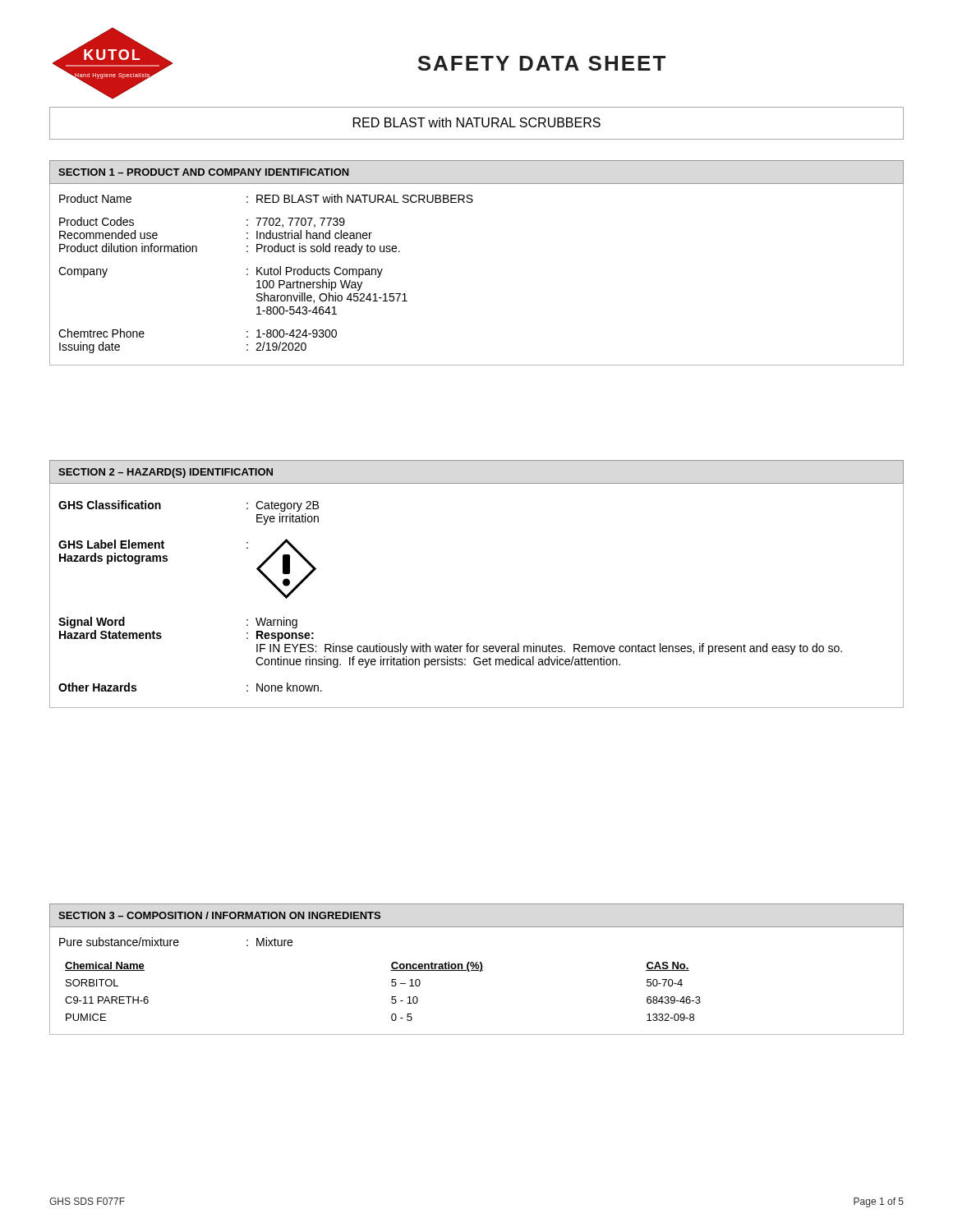
Task: Select the text containing "Pure substance/mixture : Mixture"
Action: click(x=176, y=942)
